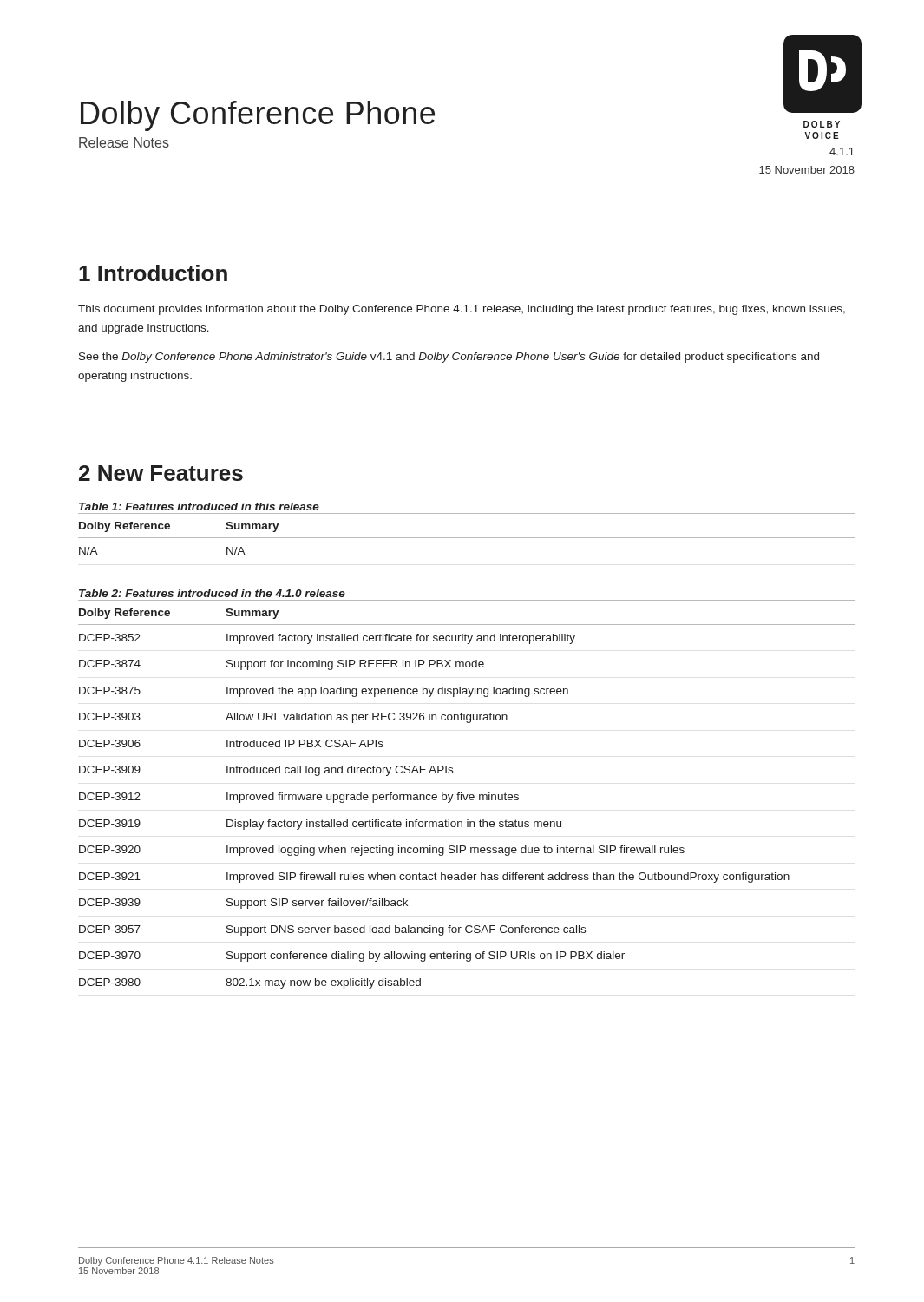Viewport: 924px width, 1302px height.
Task: Point to the block beginning "This document provides information about the Dolby"
Action: coord(466,318)
